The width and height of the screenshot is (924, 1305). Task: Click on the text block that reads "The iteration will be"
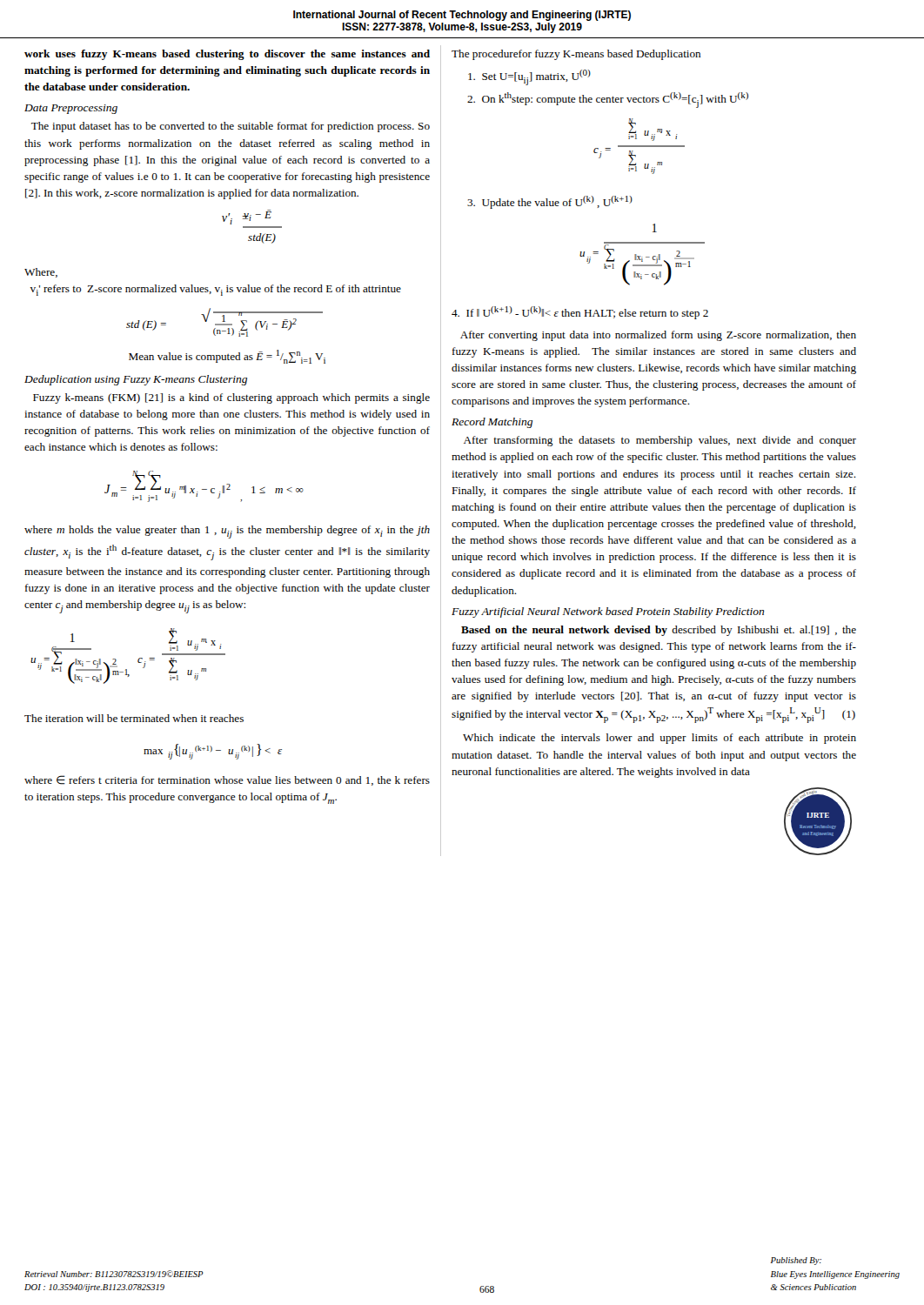(134, 718)
